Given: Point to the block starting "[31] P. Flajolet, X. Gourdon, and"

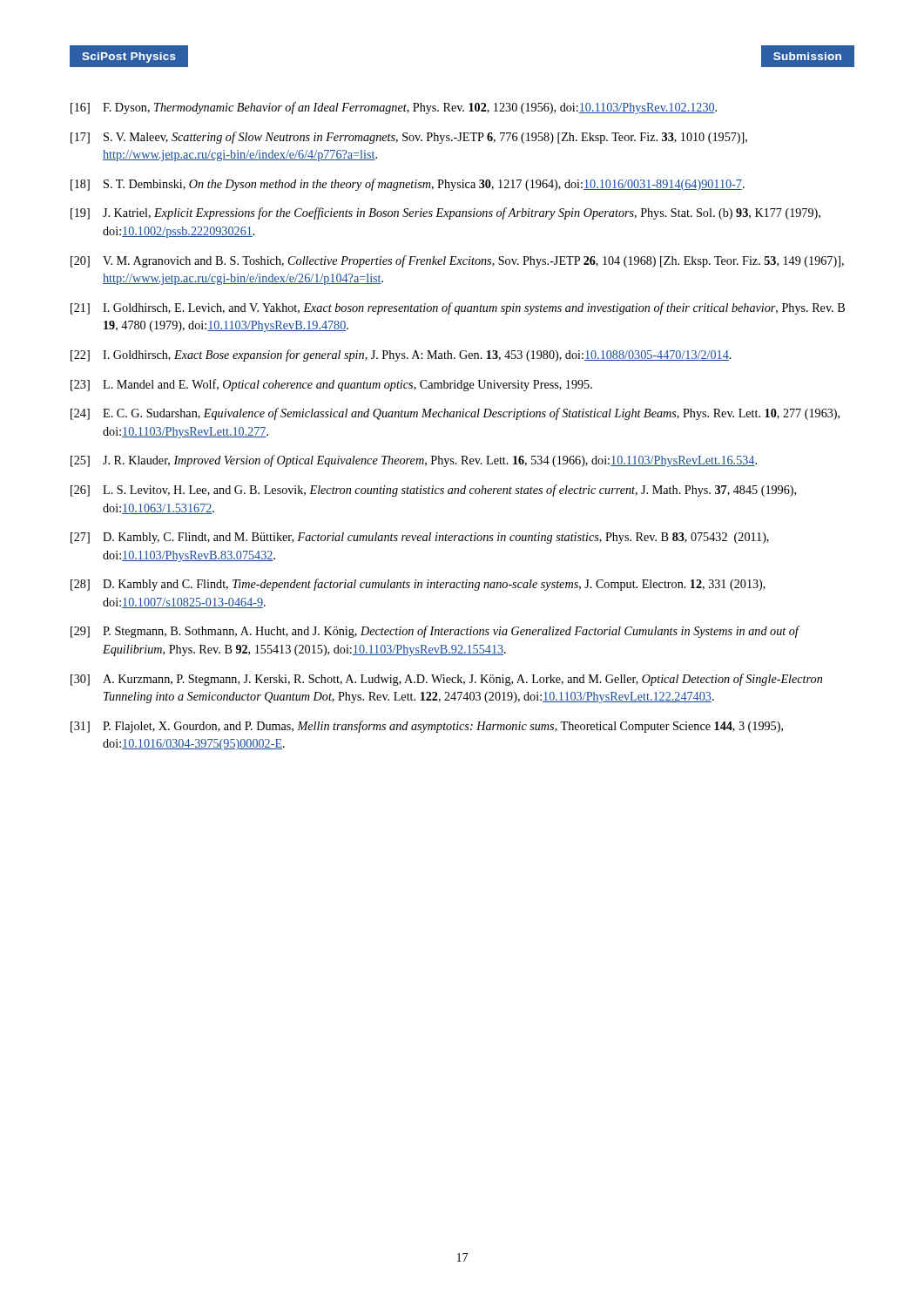Looking at the screenshot, I should pos(462,735).
